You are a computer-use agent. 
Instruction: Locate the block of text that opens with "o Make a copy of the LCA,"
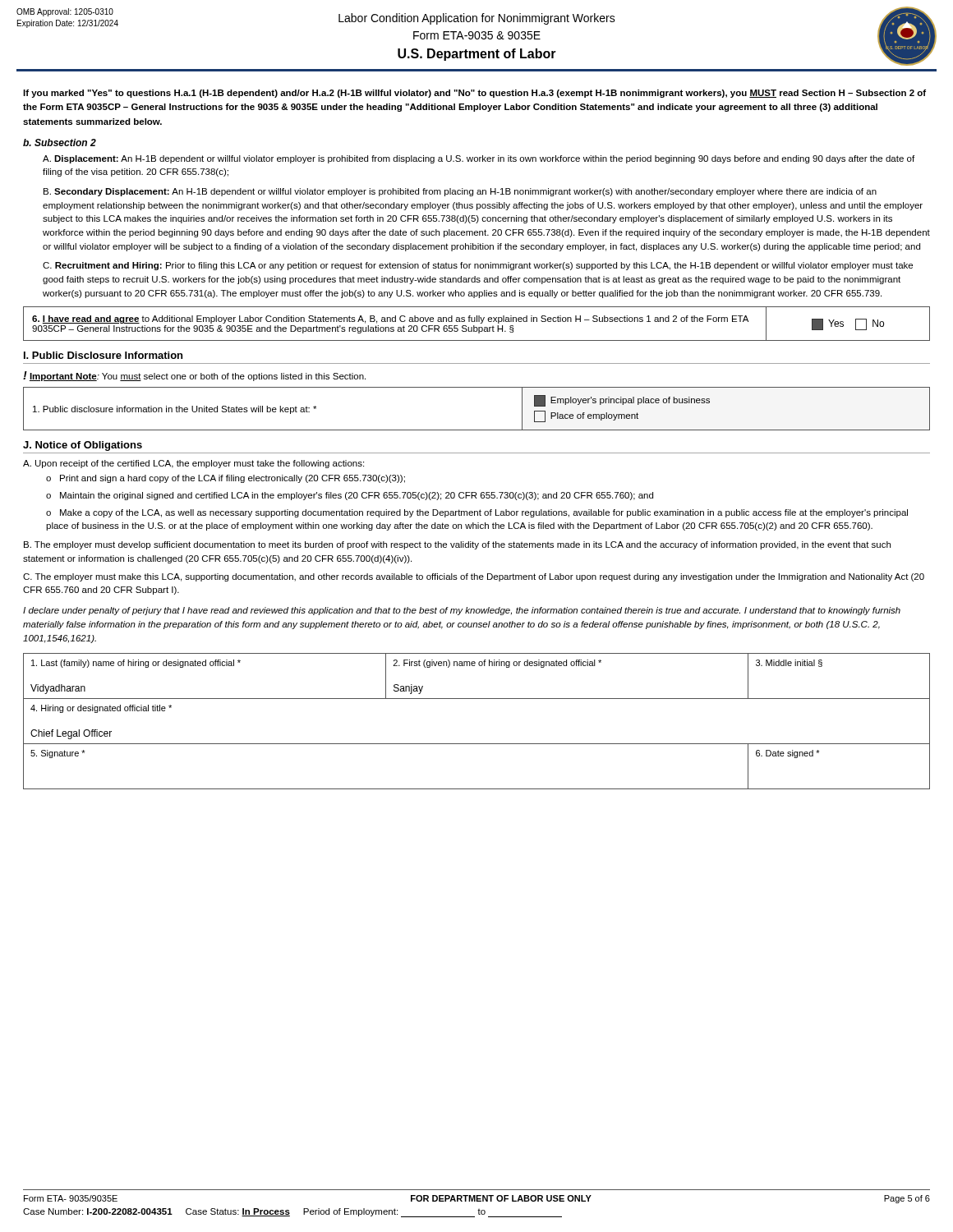point(488,519)
